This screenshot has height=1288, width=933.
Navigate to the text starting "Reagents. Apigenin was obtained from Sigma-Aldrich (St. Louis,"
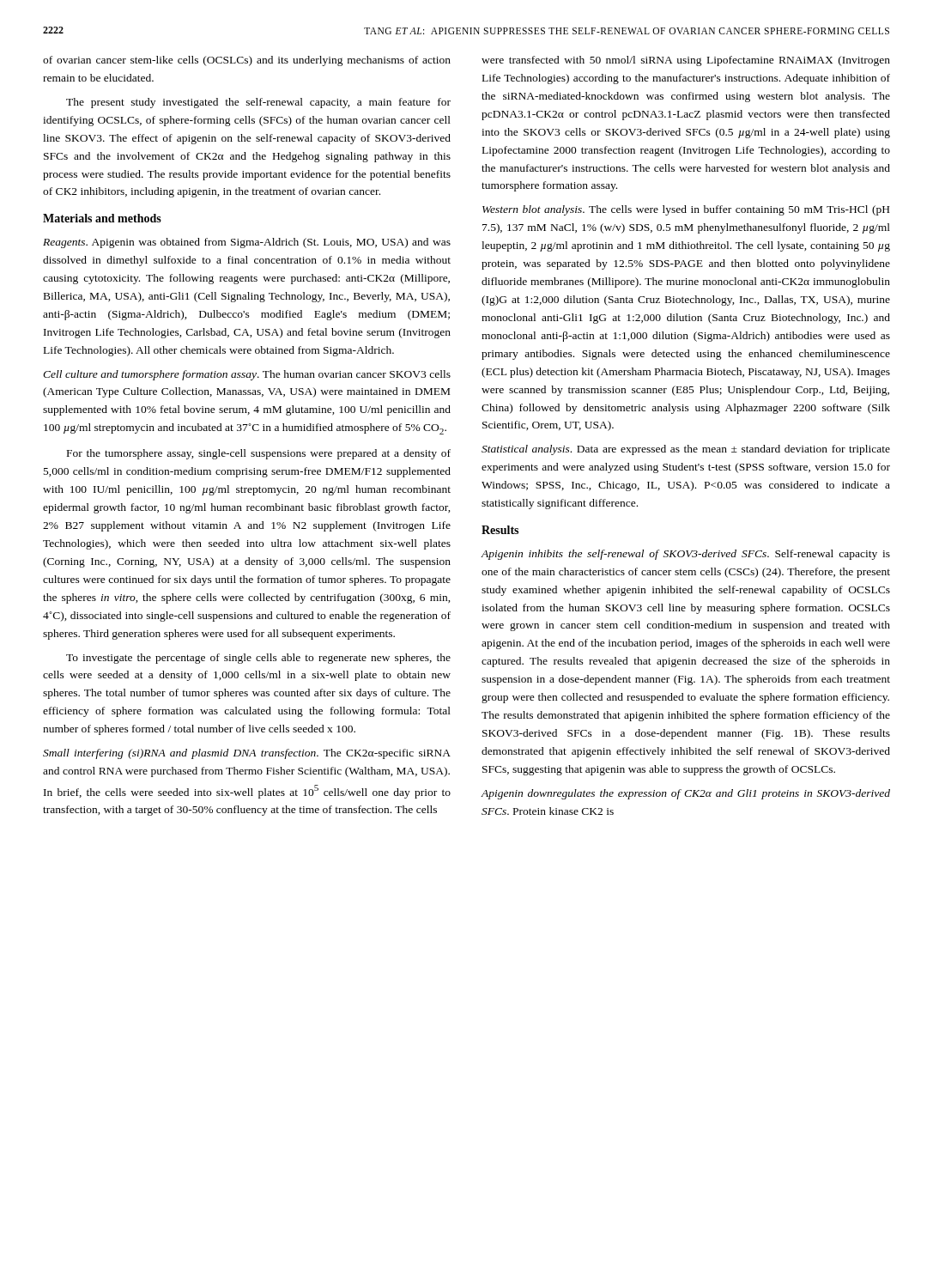247,296
